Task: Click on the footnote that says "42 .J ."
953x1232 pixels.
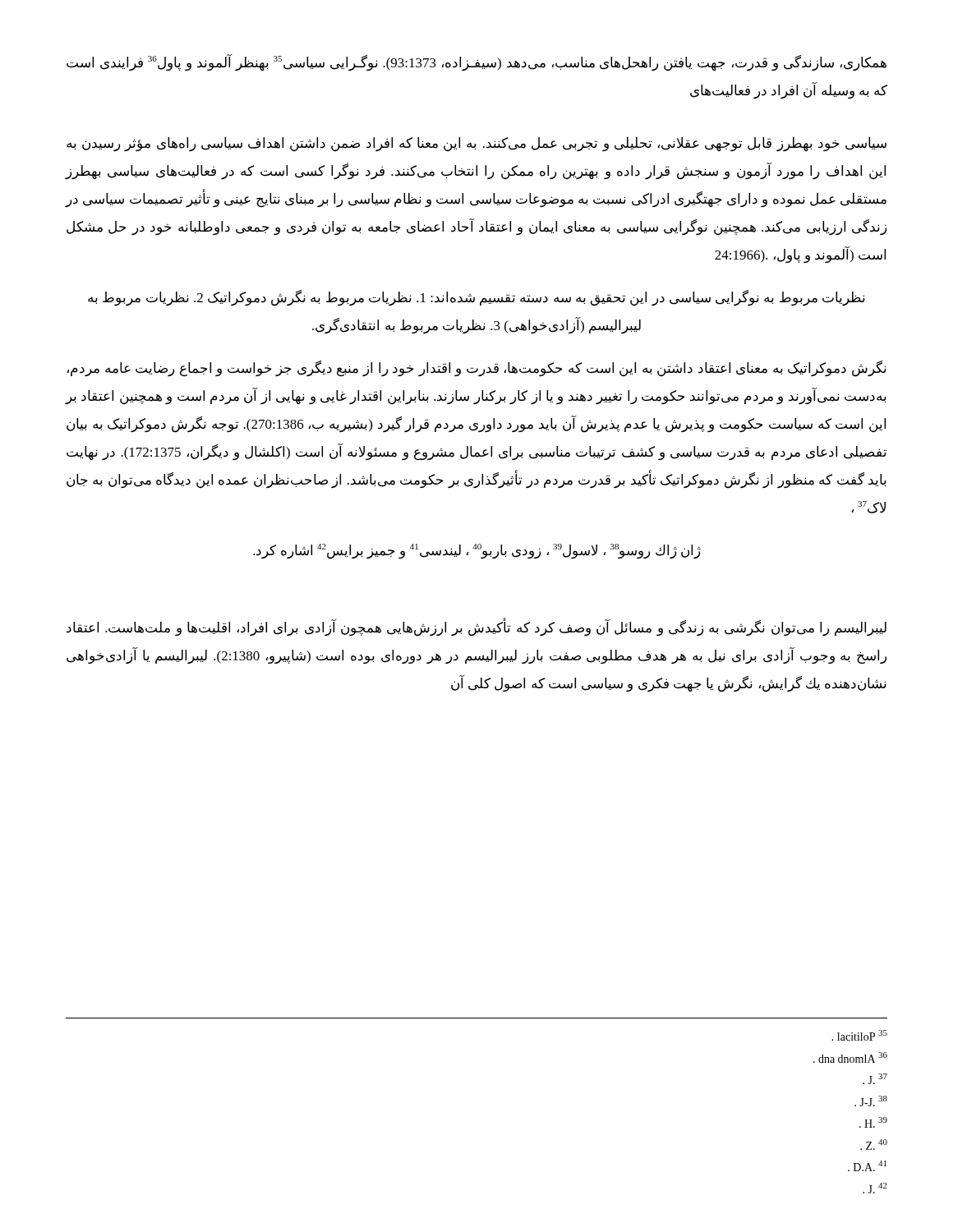Action: pos(875,1188)
